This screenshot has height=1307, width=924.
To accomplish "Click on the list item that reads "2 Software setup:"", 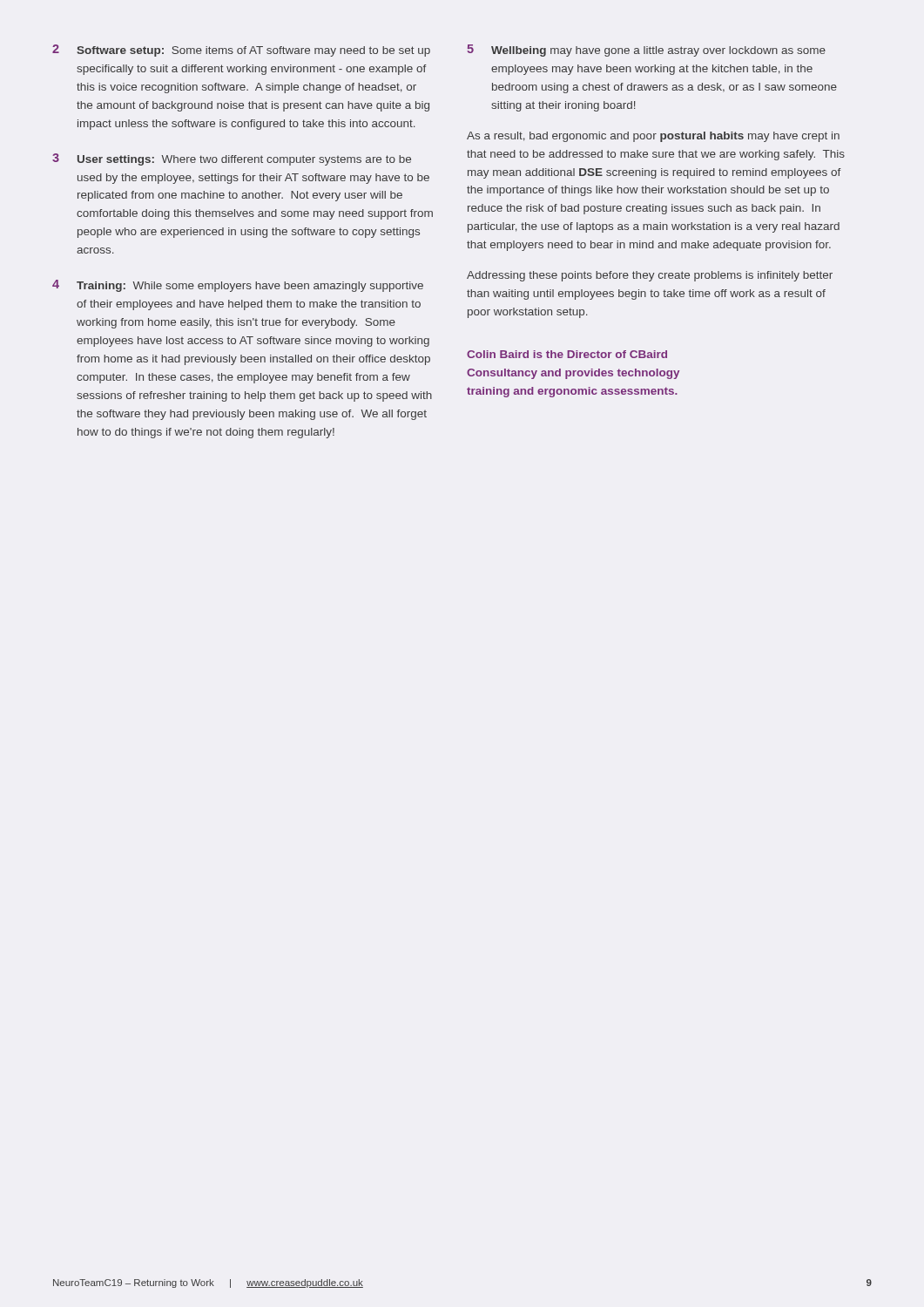I will coord(244,87).
